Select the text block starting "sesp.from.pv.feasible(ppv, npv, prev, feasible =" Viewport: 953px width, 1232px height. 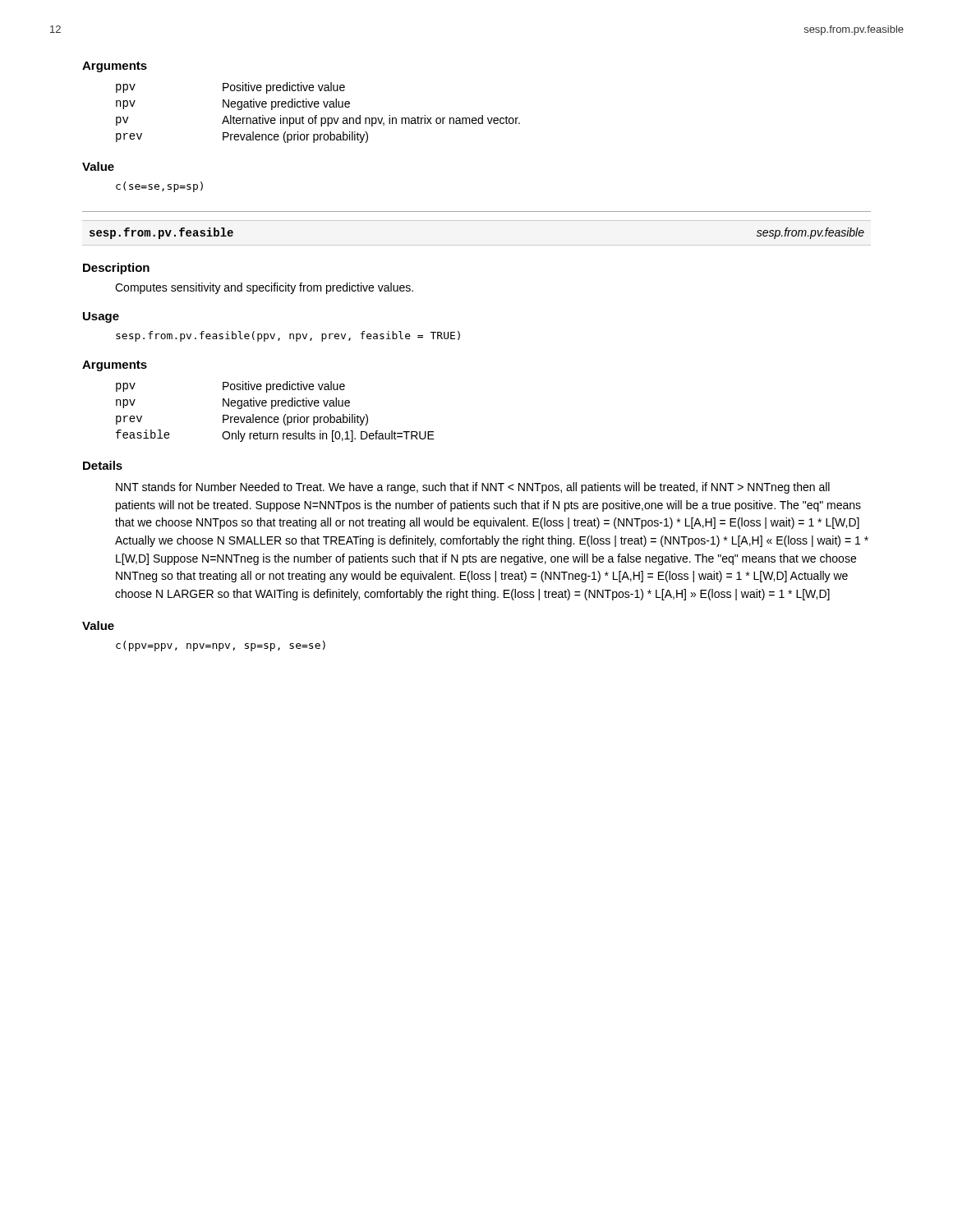[x=289, y=335]
